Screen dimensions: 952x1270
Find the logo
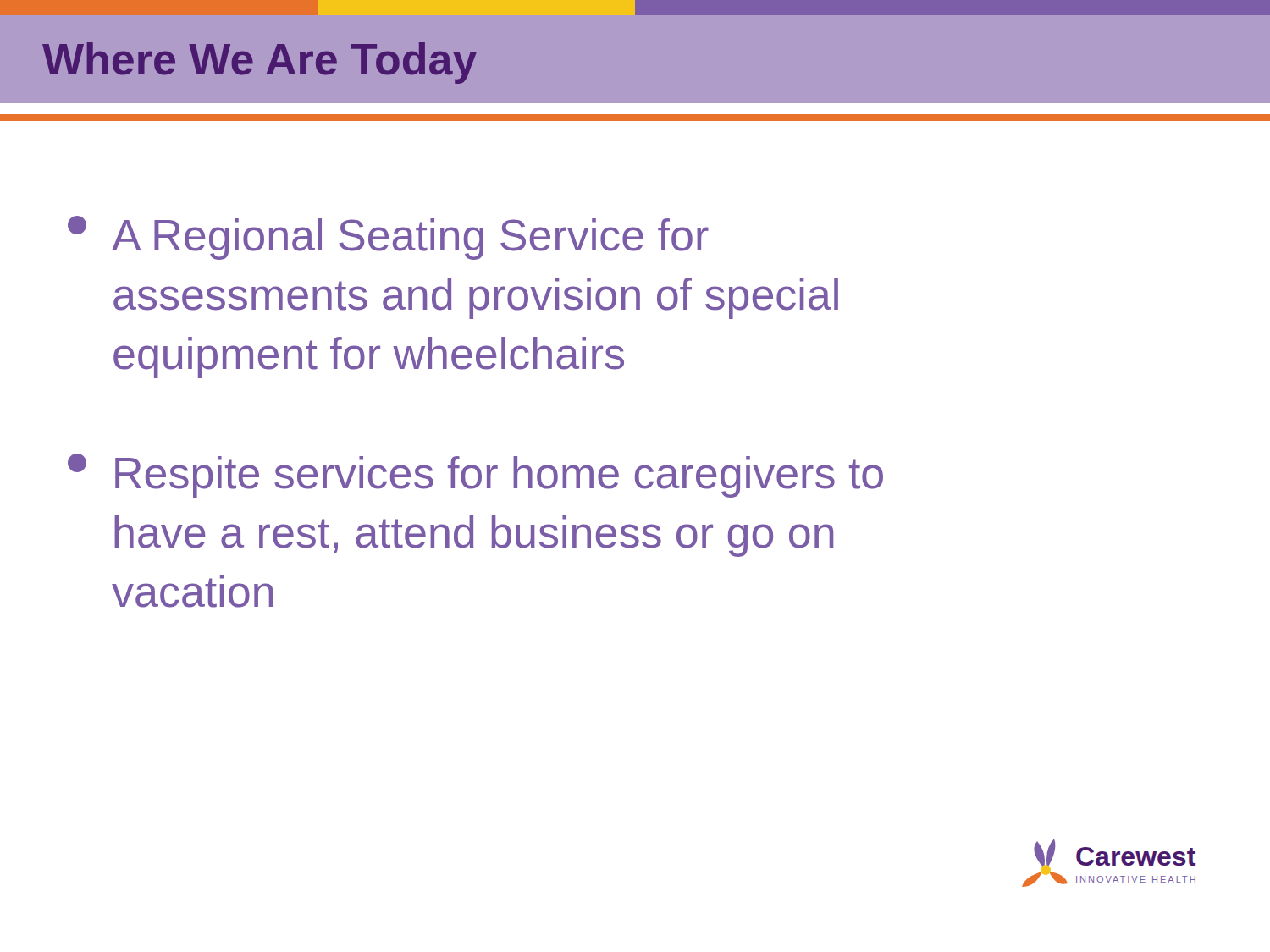click(x=1105, y=870)
